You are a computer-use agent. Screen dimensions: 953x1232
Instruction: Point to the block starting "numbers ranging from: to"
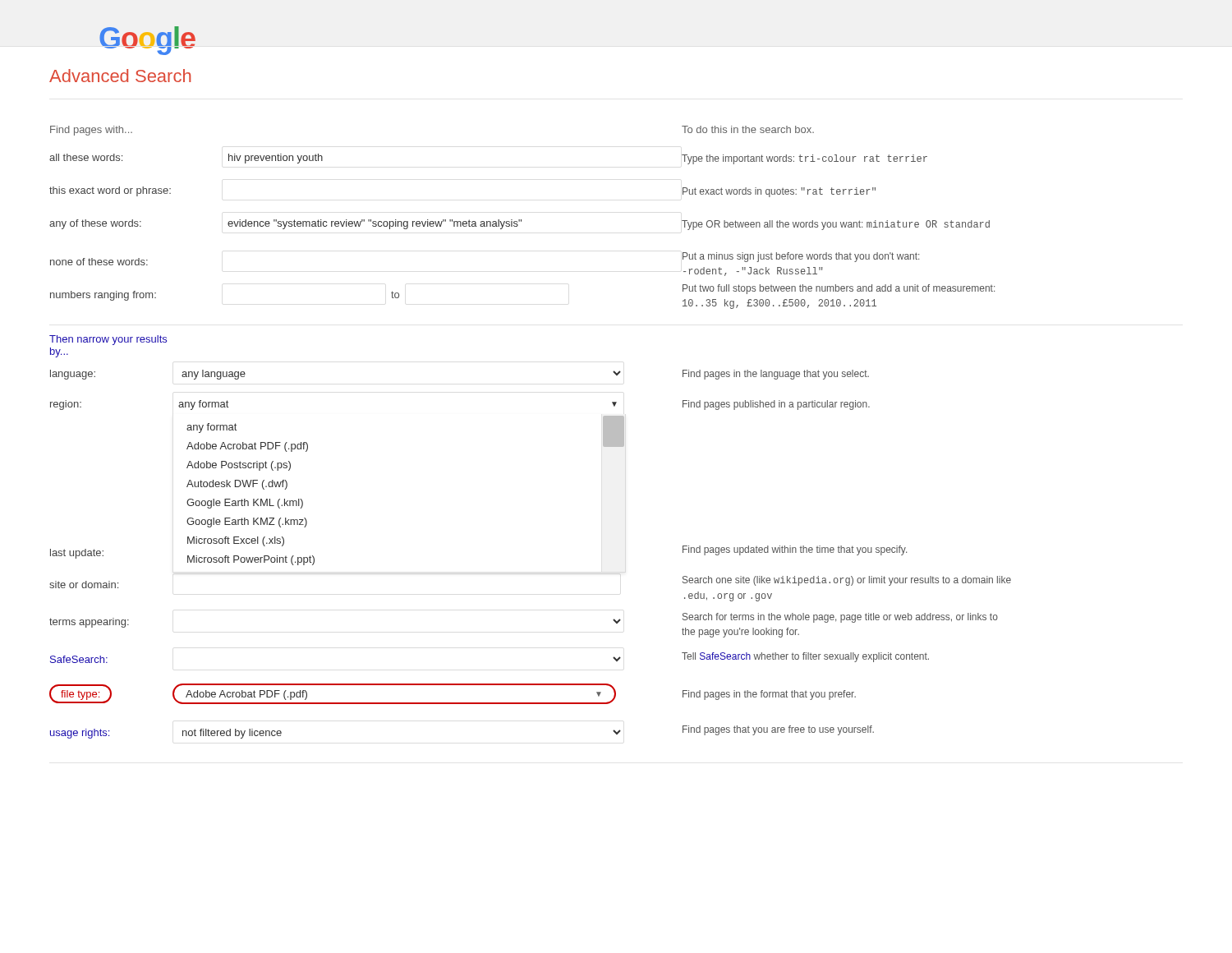pos(101,295)
